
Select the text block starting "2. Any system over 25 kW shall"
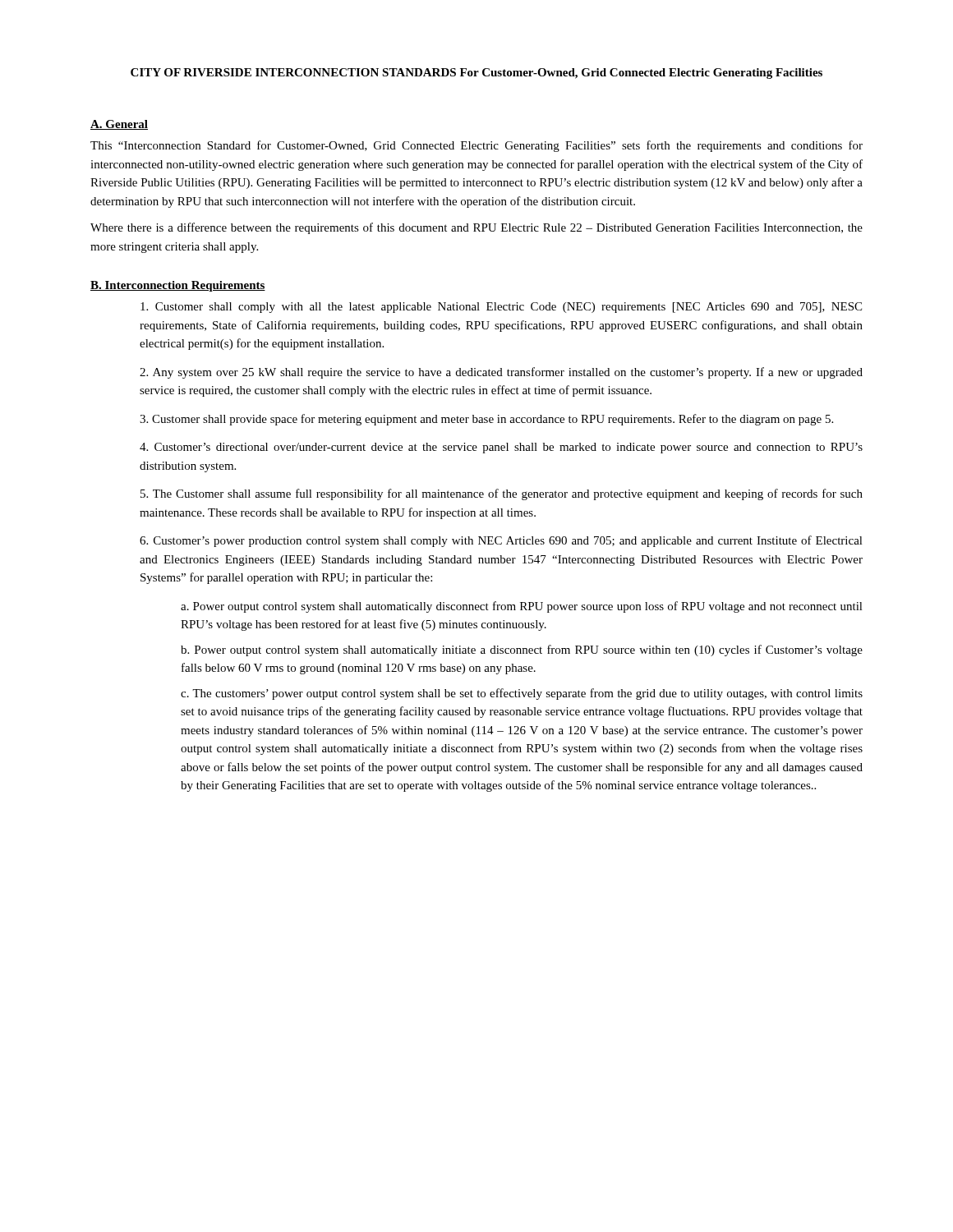(501, 381)
